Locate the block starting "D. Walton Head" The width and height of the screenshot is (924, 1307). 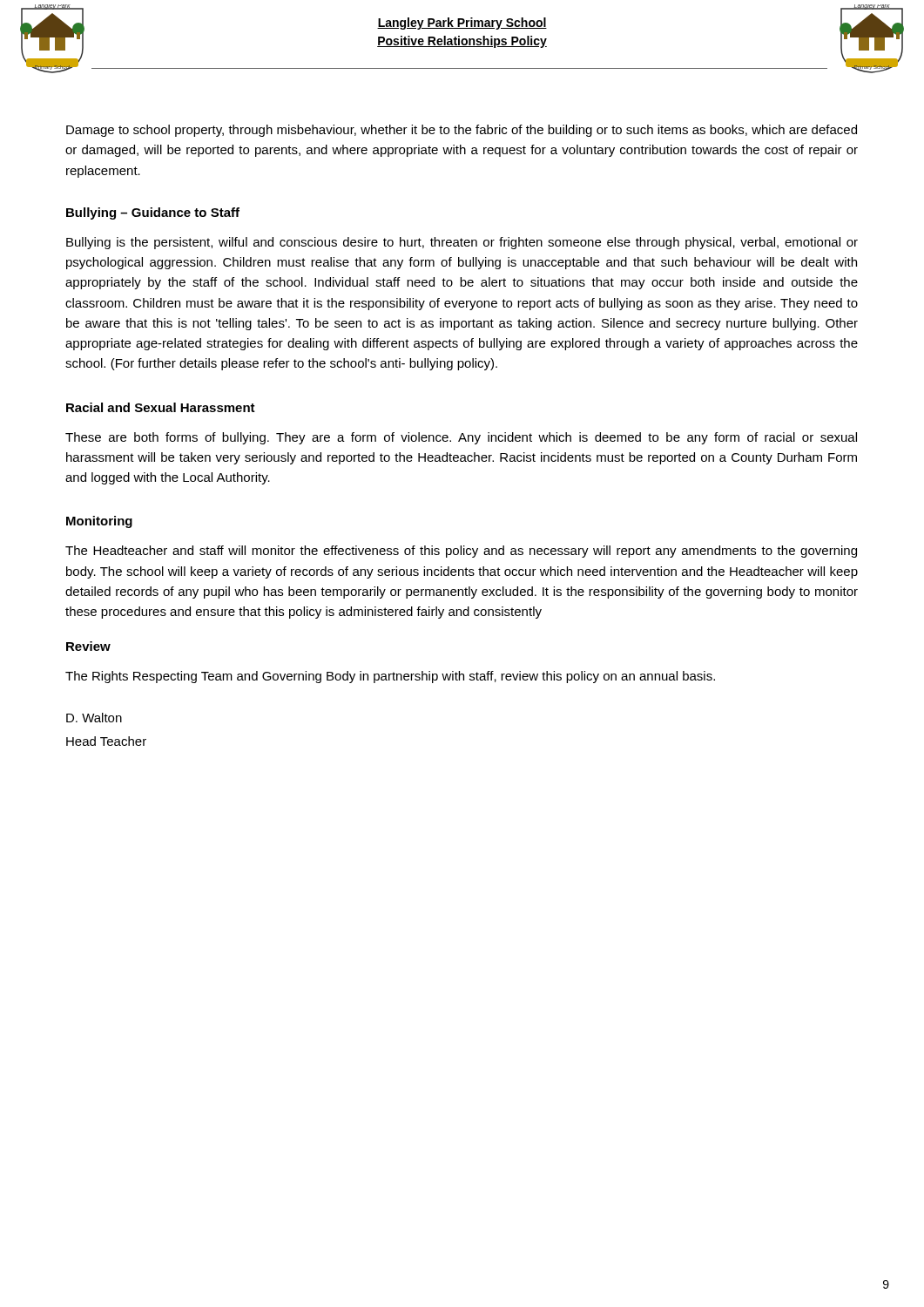coord(106,729)
